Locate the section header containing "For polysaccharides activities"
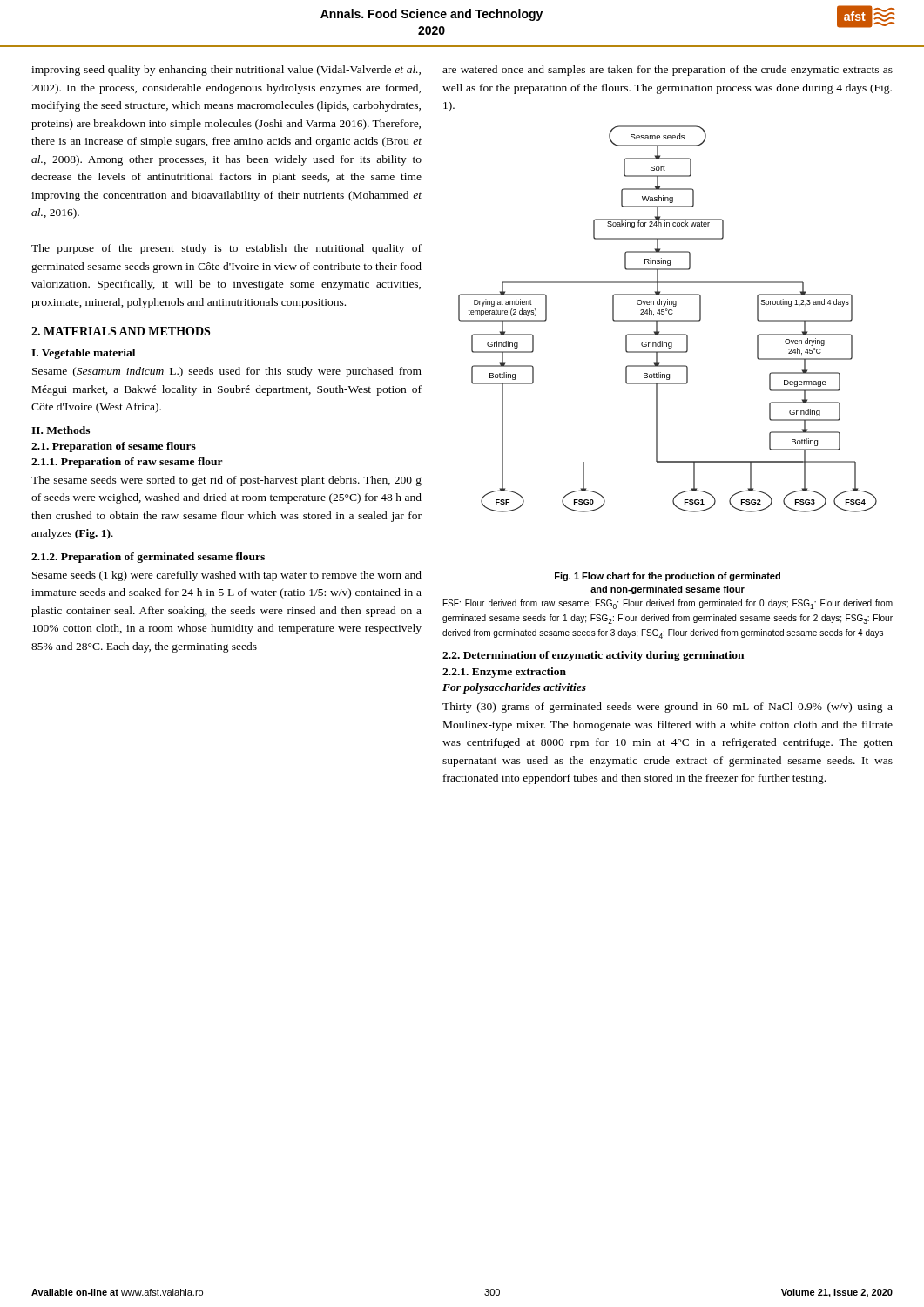Viewport: 924px width, 1307px height. 514,687
